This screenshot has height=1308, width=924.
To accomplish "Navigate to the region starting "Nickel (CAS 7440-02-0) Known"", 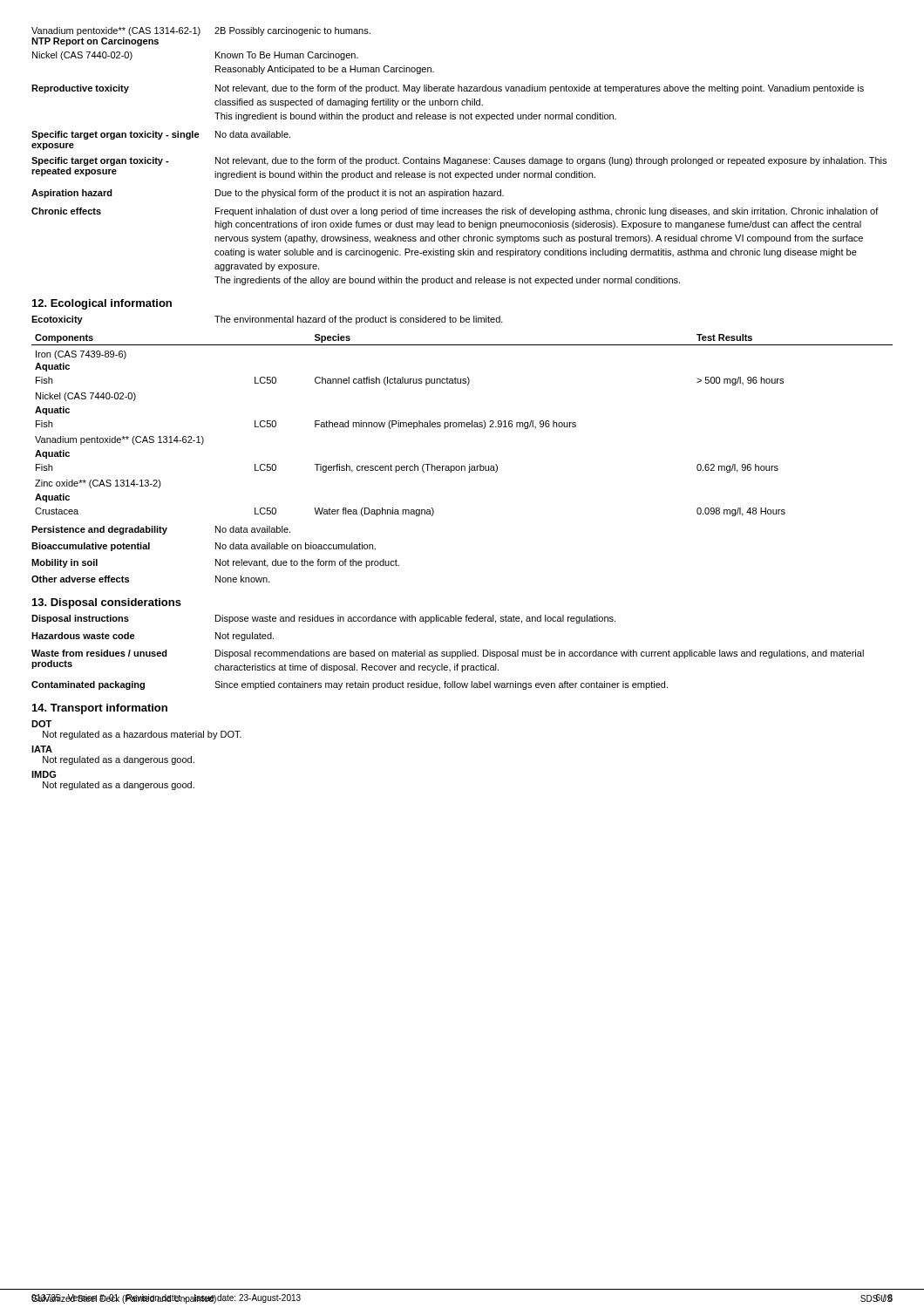I will coord(72,55).
